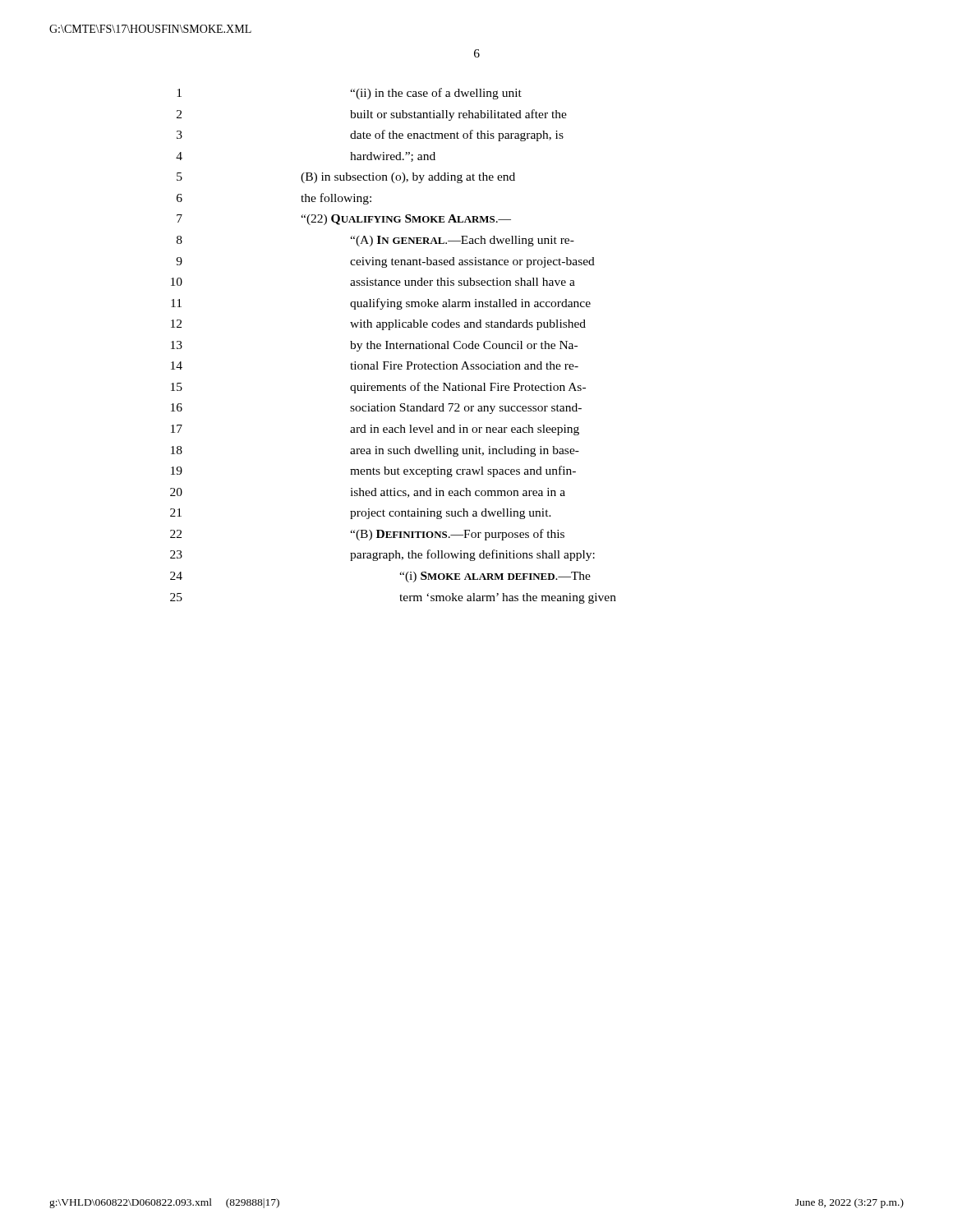Locate the block of text that opens with "15 quirements of"
The width and height of the screenshot is (953, 1232).
(476, 387)
